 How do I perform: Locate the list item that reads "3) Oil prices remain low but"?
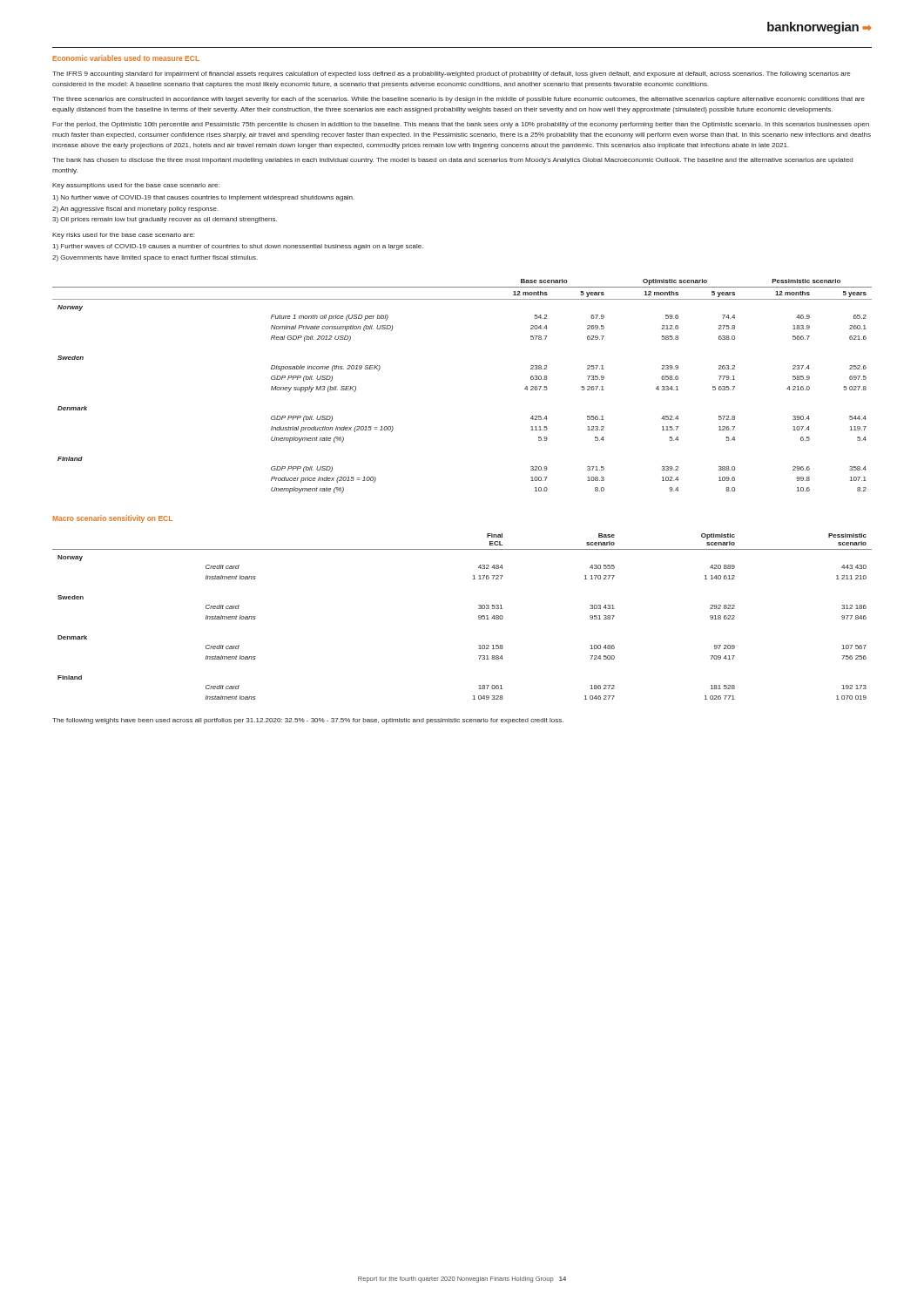click(165, 219)
